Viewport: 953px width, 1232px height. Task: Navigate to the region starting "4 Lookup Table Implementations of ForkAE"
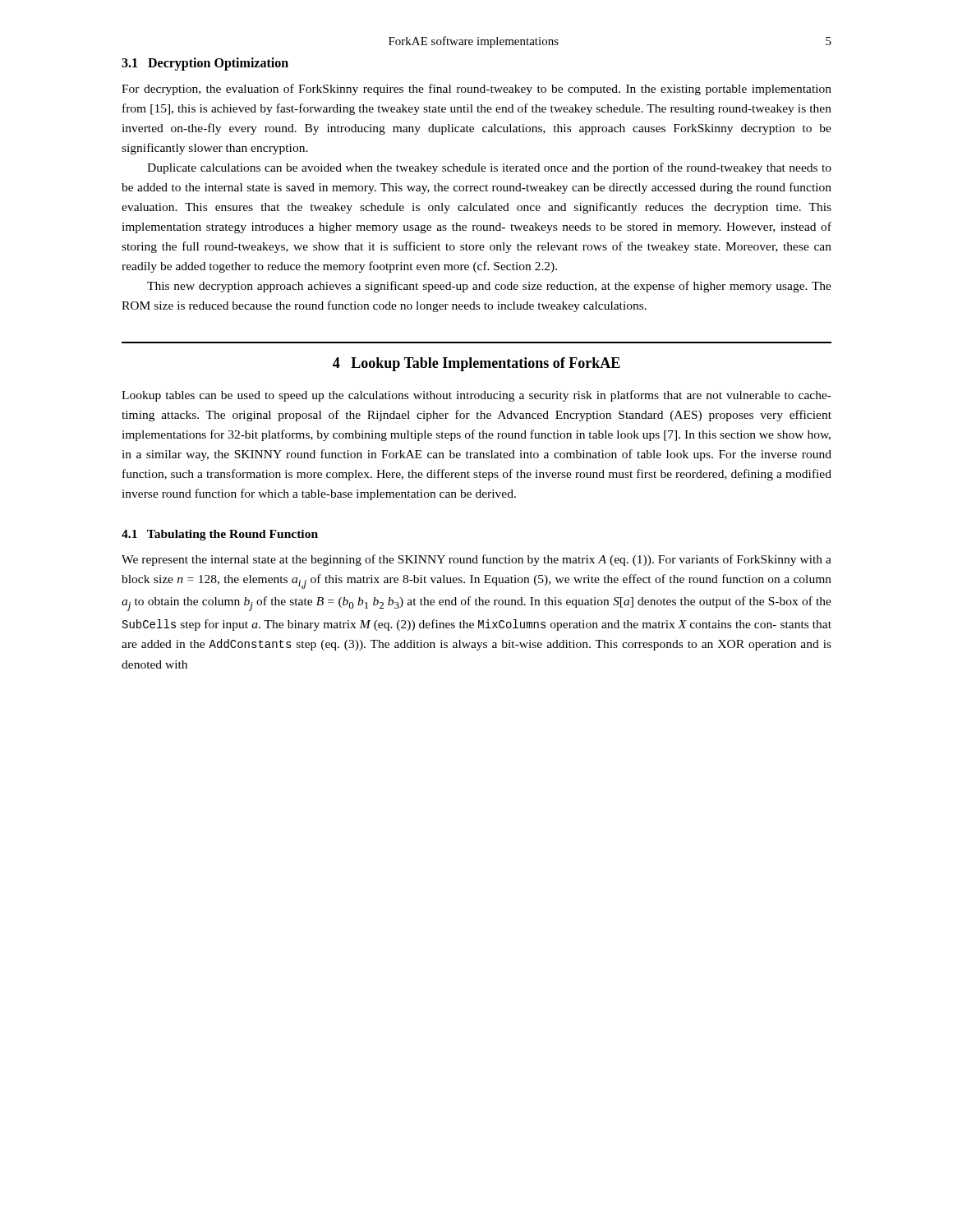[x=476, y=357]
